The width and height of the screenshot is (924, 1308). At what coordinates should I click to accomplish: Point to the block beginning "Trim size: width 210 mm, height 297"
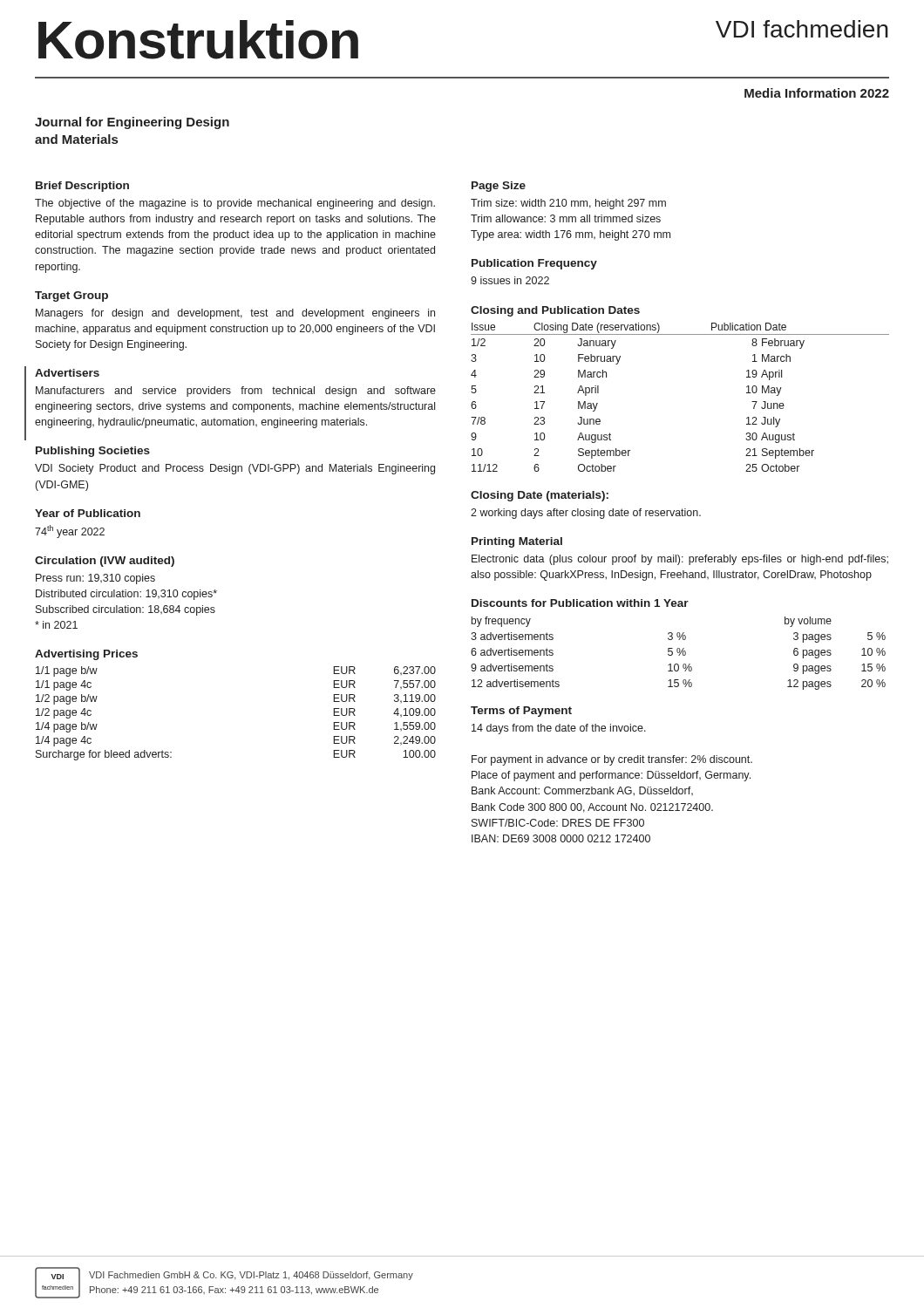[x=571, y=219]
